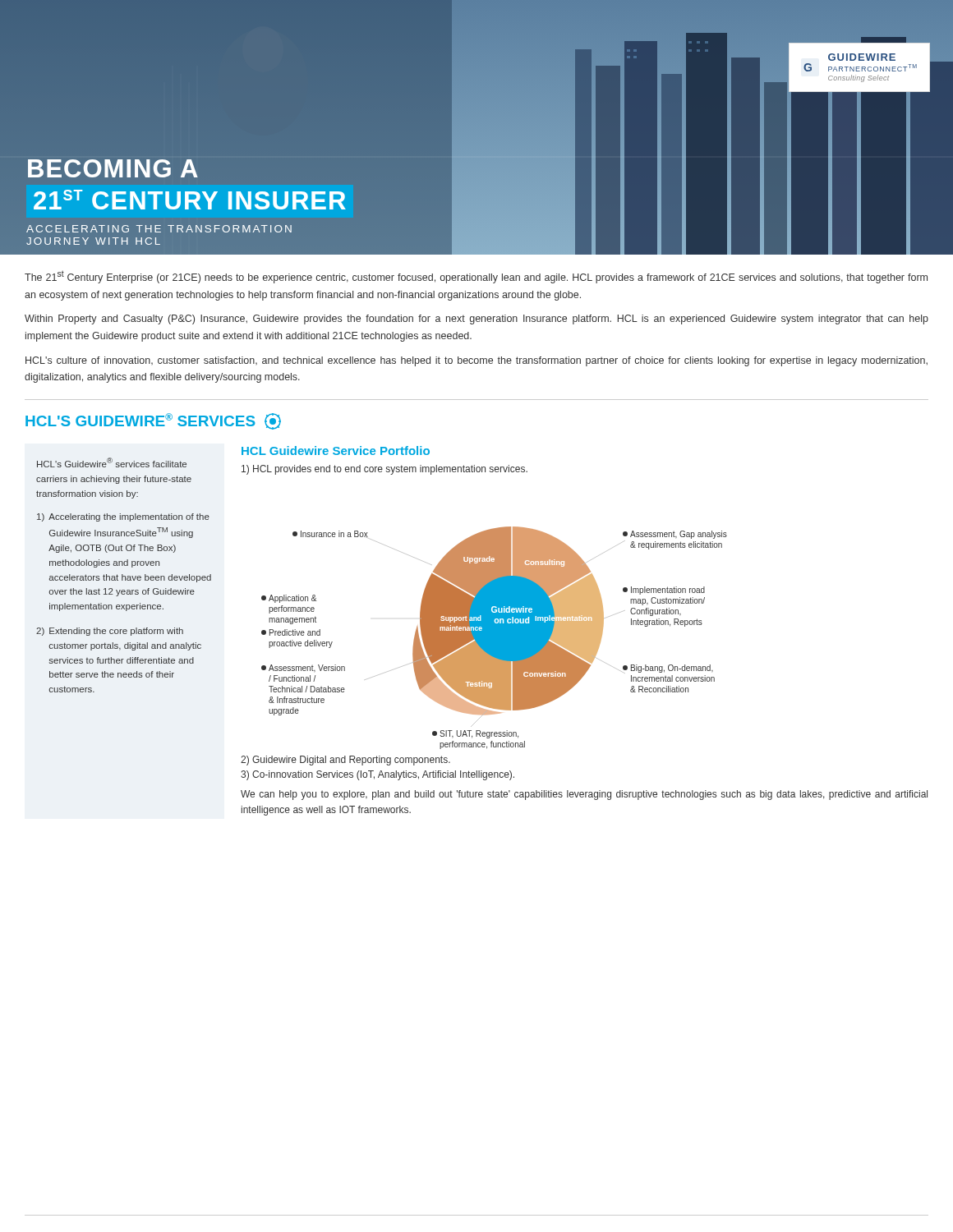The width and height of the screenshot is (953, 1232).
Task: Click on the text block containing "HCL's Guidewire® services facilitate carriers in achieving their"
Action: [x=114, y=477]
